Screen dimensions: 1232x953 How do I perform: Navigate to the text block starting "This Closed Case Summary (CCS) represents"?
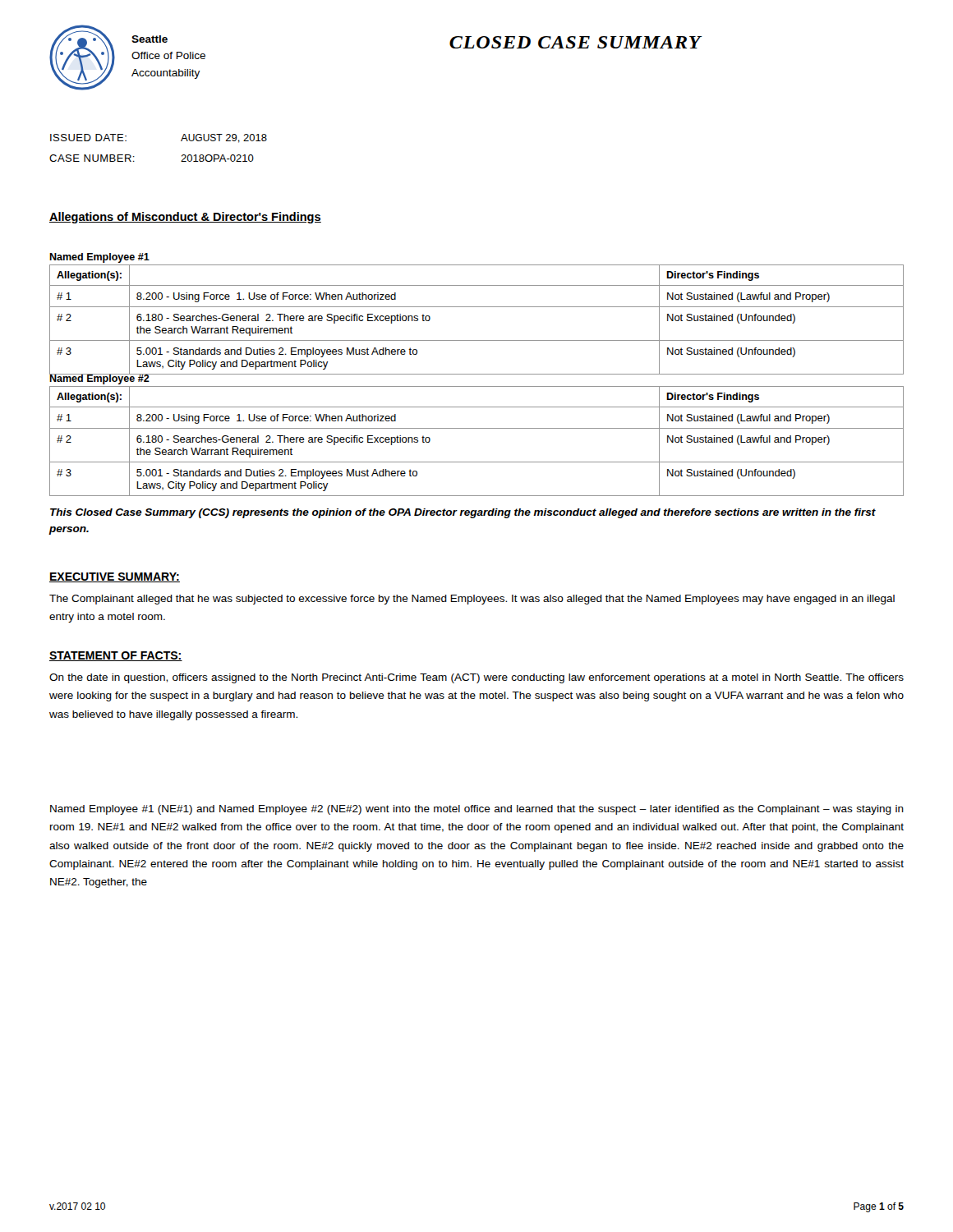coord(462,520)
